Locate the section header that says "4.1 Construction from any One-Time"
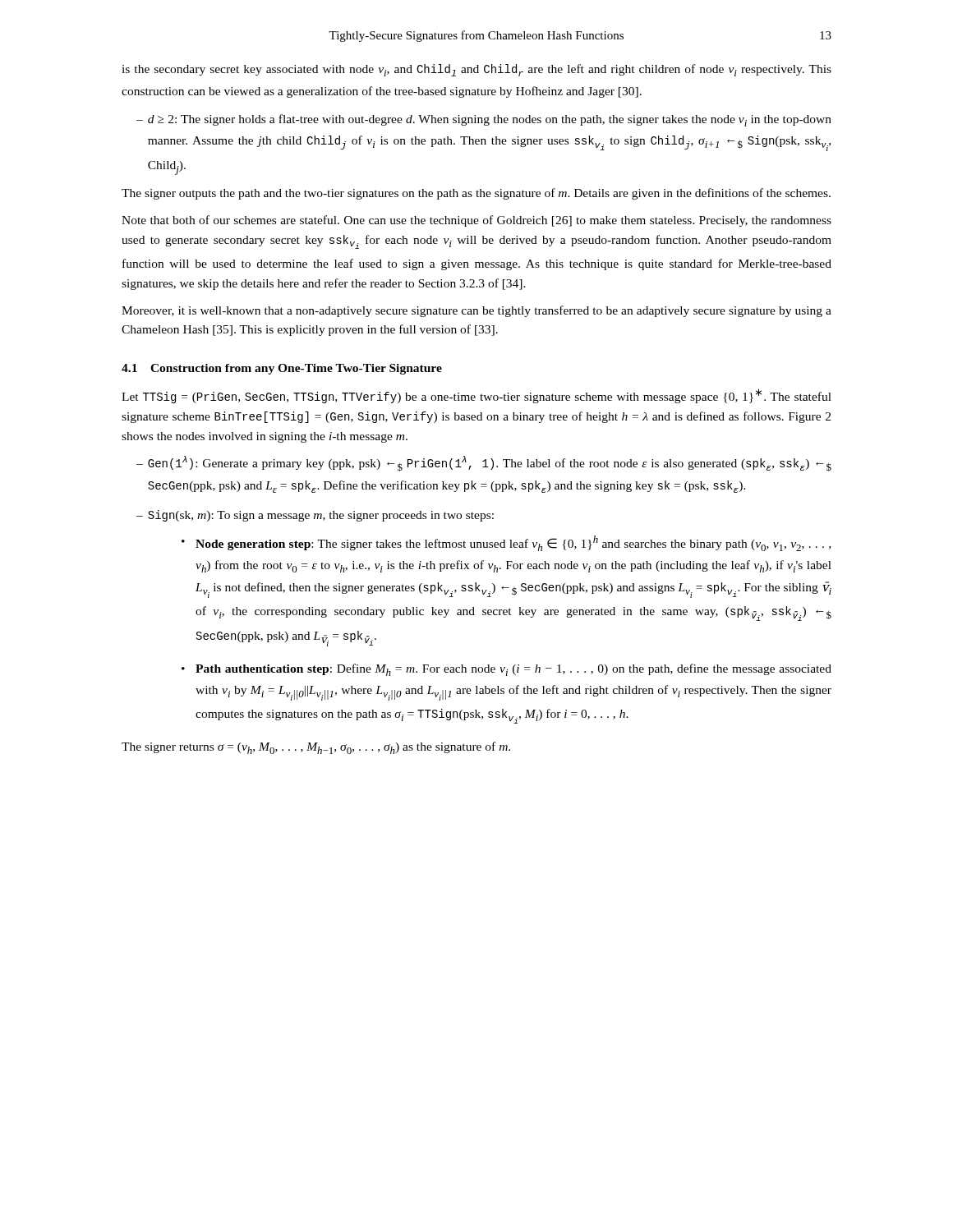 282,368
